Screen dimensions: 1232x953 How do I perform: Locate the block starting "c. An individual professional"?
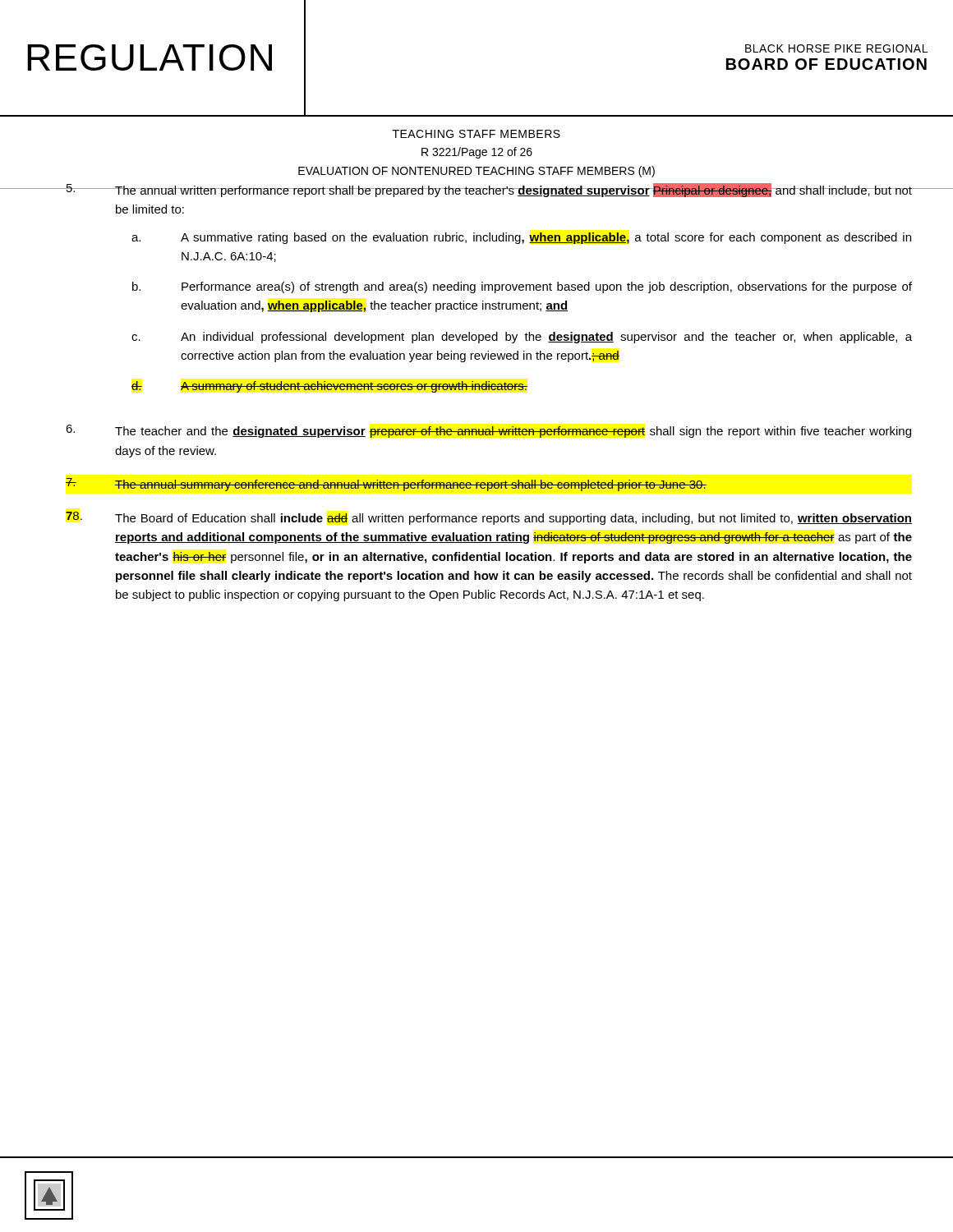point(513,346)
